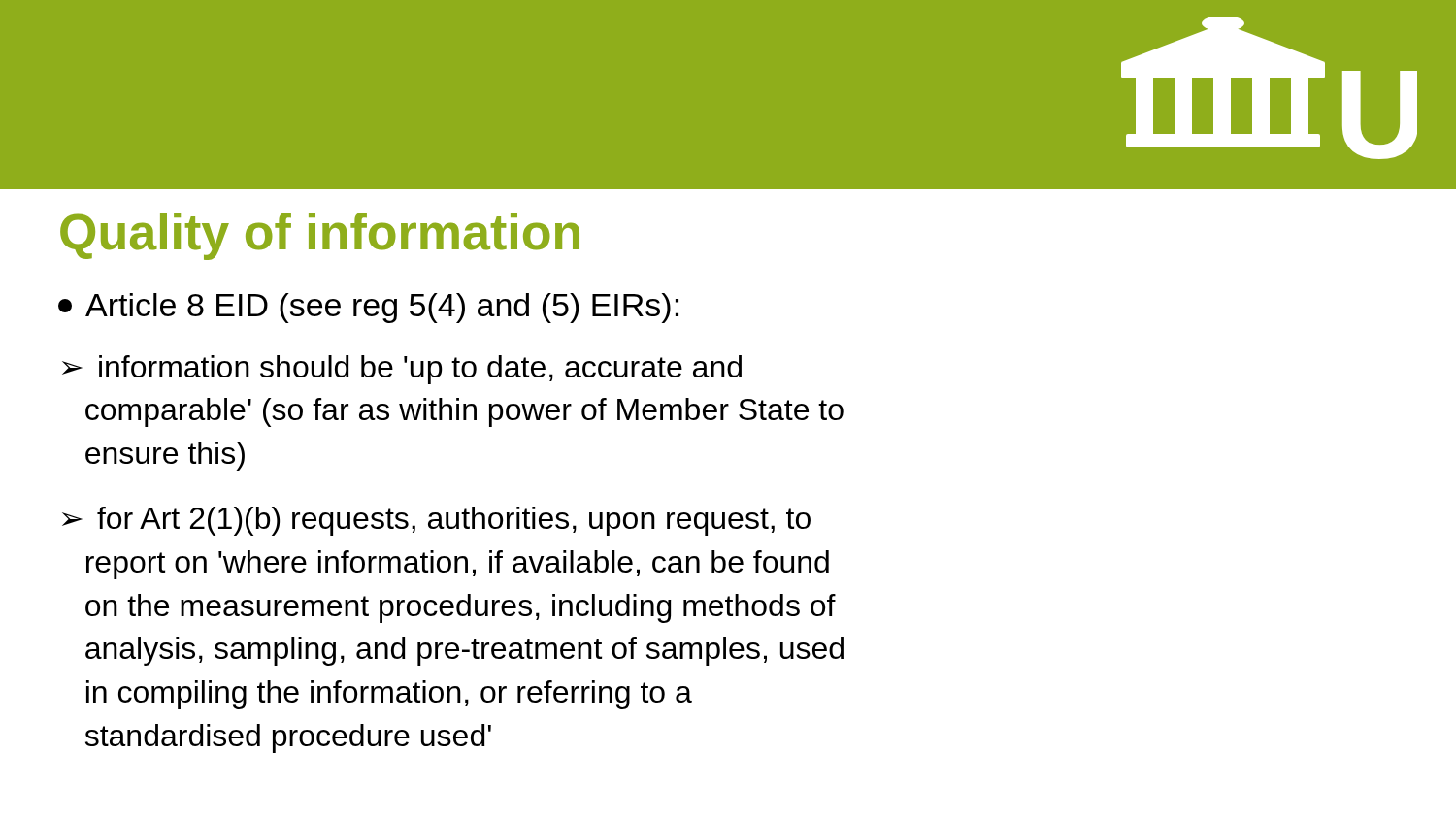Navigate to the region starting "➢ information should be 'up to"
The width and height of the screenshot is (1456, 819).
(451, 410)
